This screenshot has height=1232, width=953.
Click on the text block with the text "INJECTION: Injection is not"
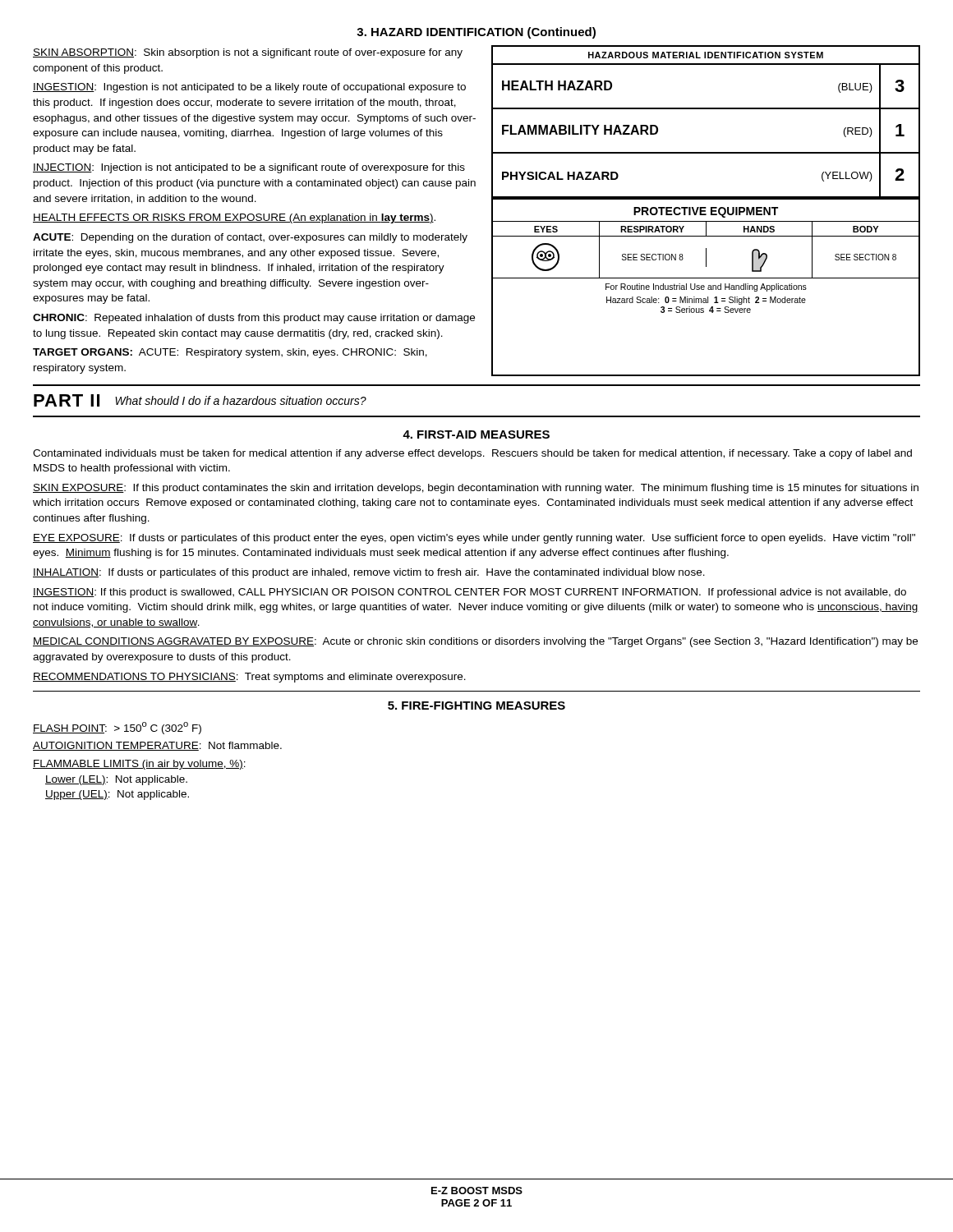pos(254,183)
